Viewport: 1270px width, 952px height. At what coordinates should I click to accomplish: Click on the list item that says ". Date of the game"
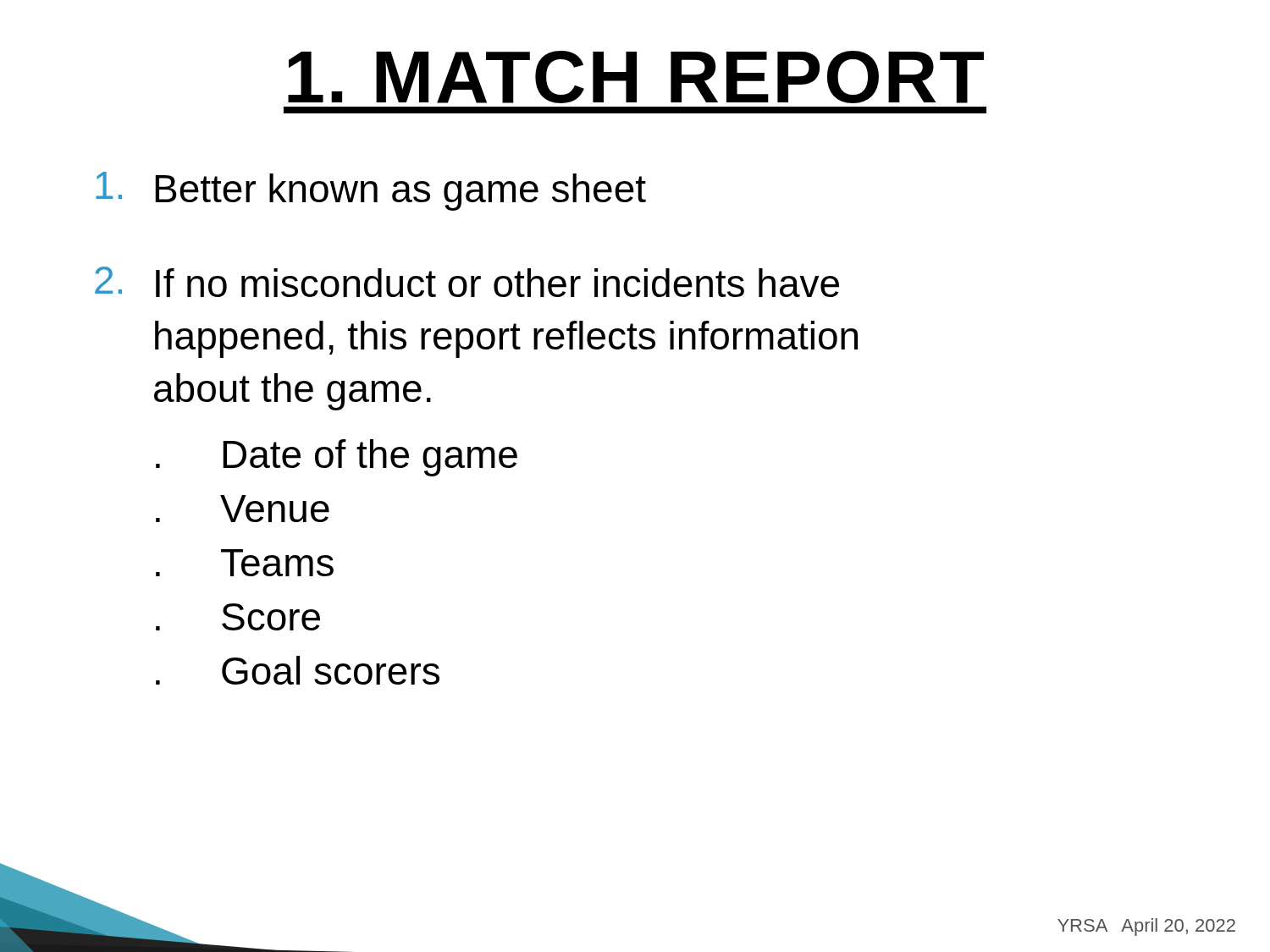click(x=336, y=455)
